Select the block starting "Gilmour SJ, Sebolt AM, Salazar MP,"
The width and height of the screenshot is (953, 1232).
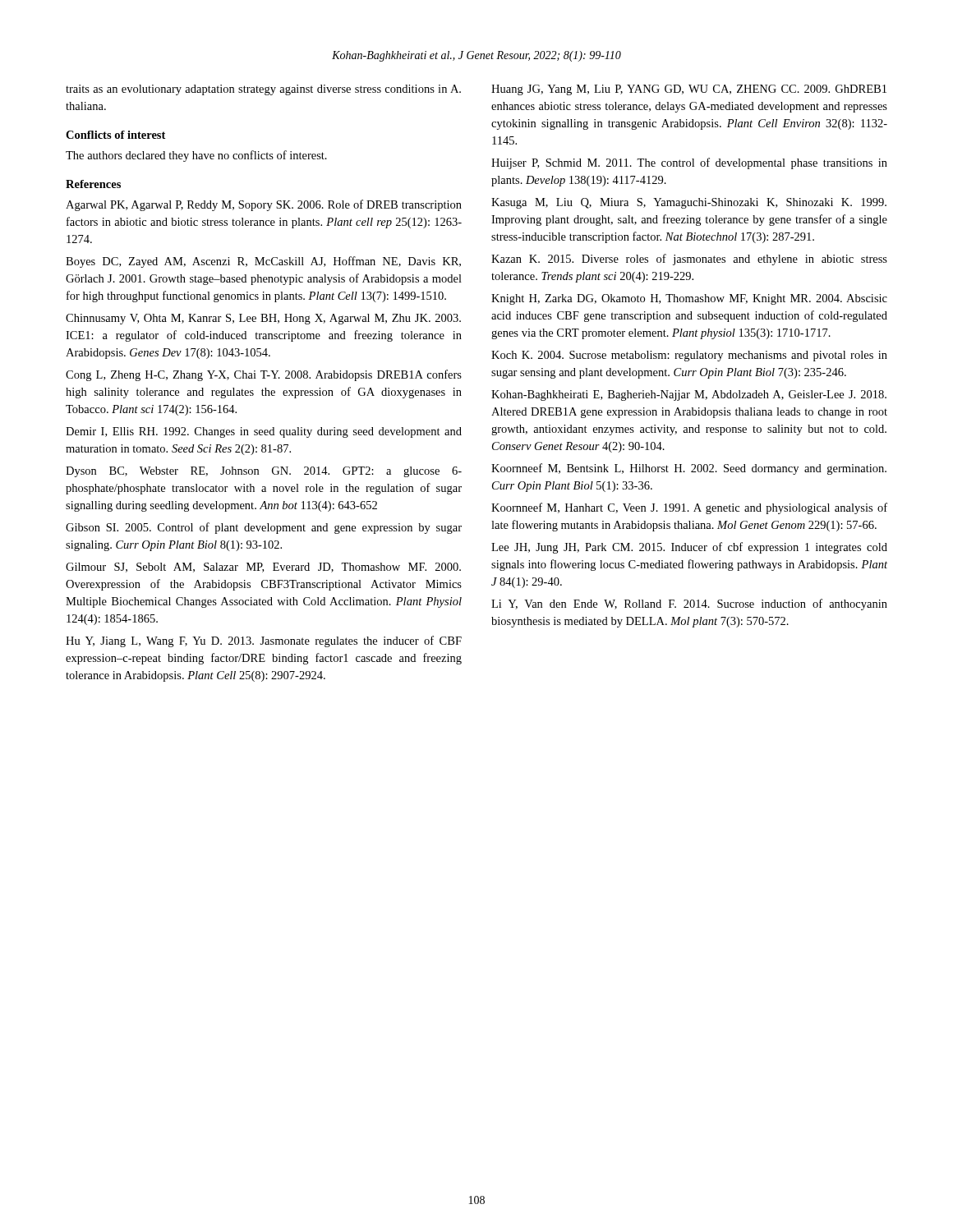coord(264,593)
